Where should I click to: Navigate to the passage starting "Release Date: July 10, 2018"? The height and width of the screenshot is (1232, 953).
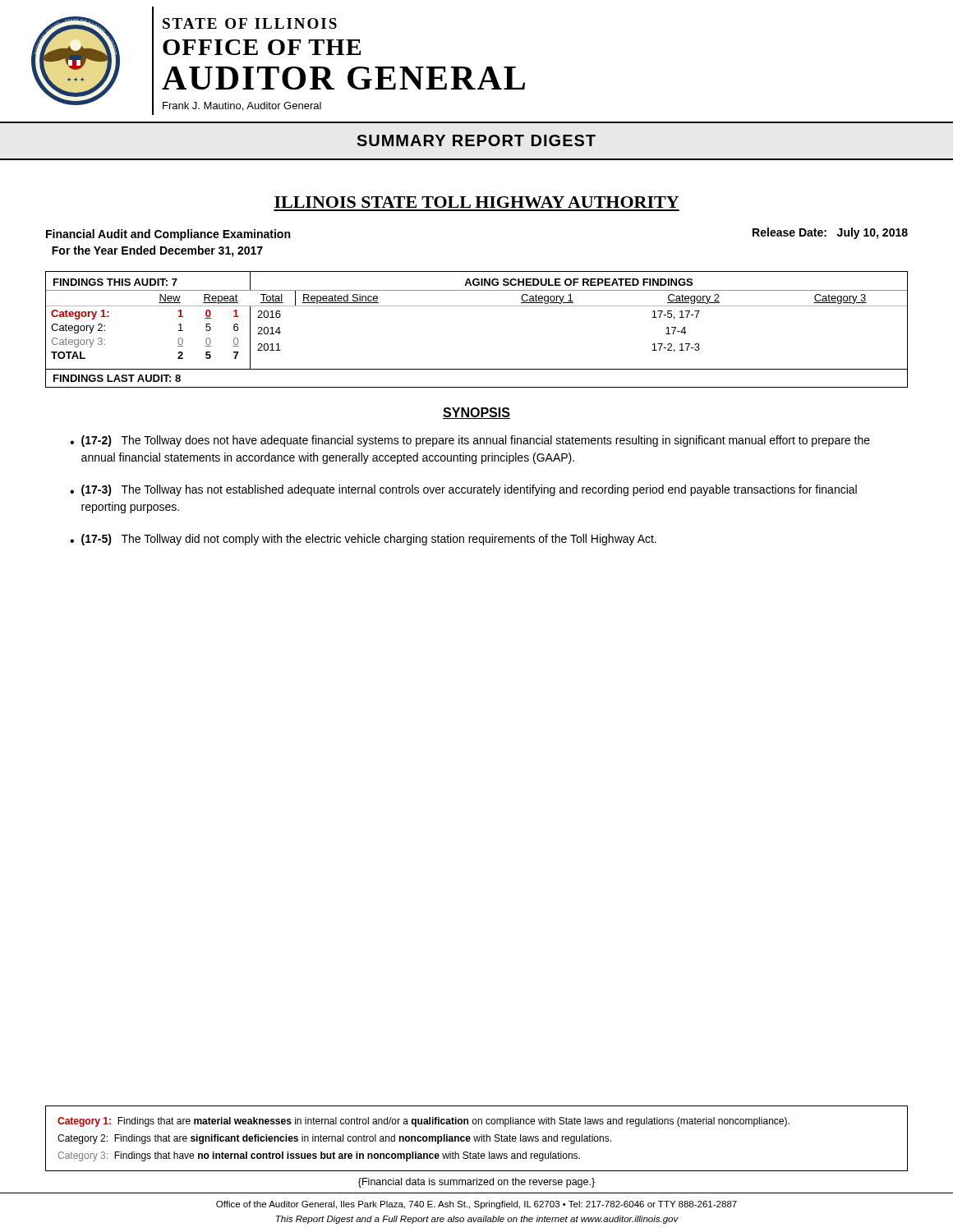[830, 233]
